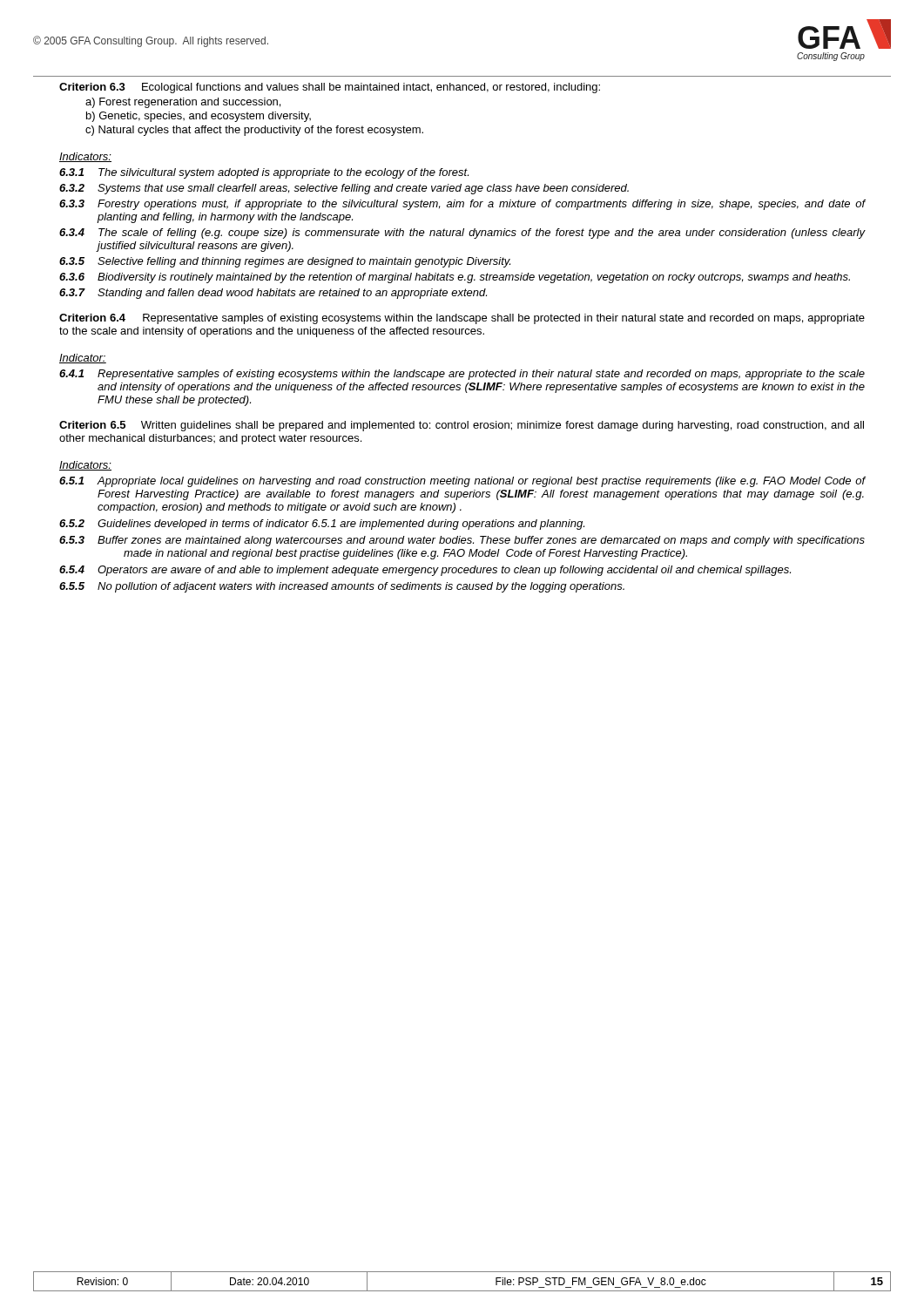This screenshot has width=924, height=1307.
Task: Locate the list item that reads "6.5.5 No pollution of adjacent waters"
Action: click(x=462, y=586)
